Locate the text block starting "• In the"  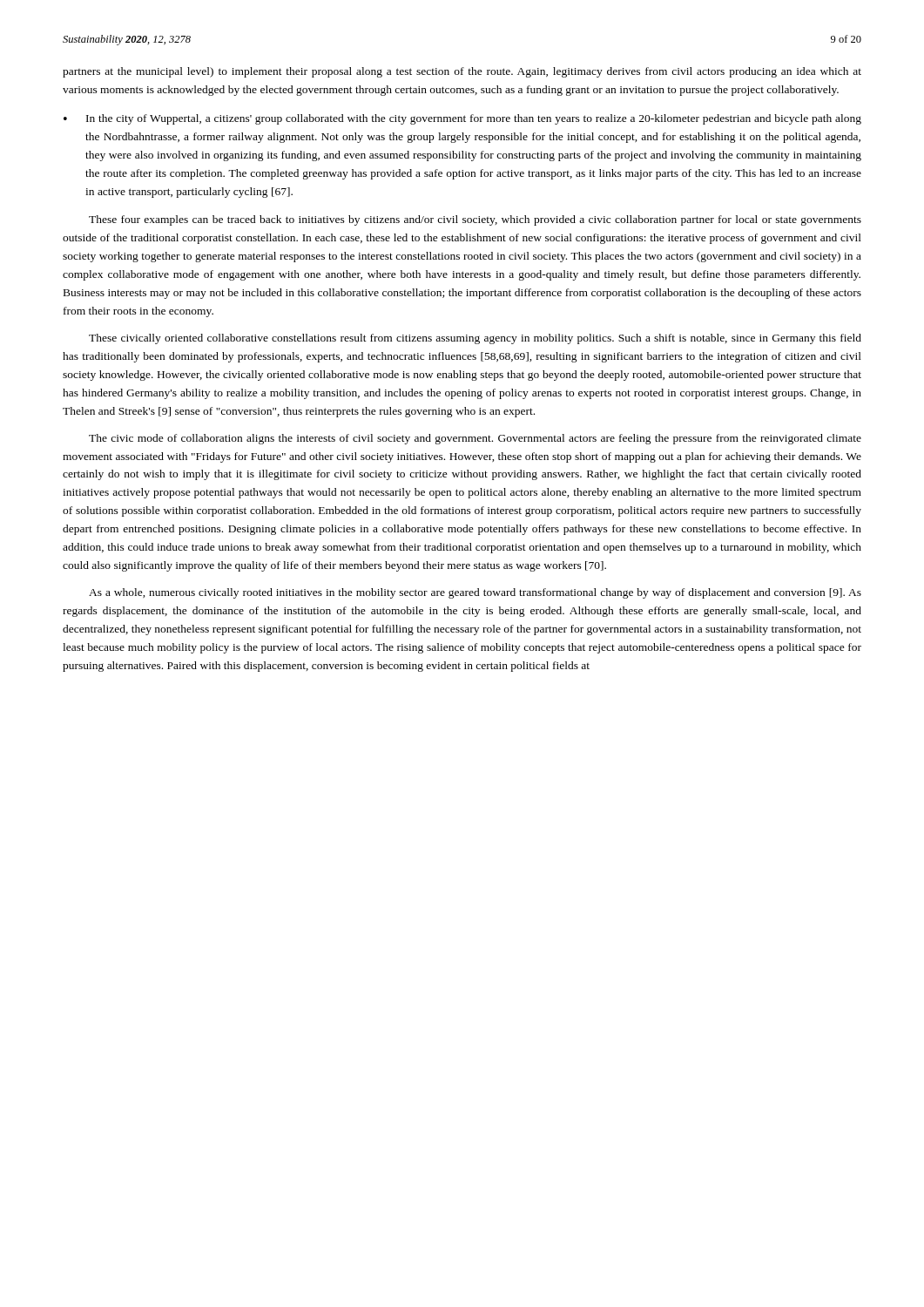(x=462, y=155)
